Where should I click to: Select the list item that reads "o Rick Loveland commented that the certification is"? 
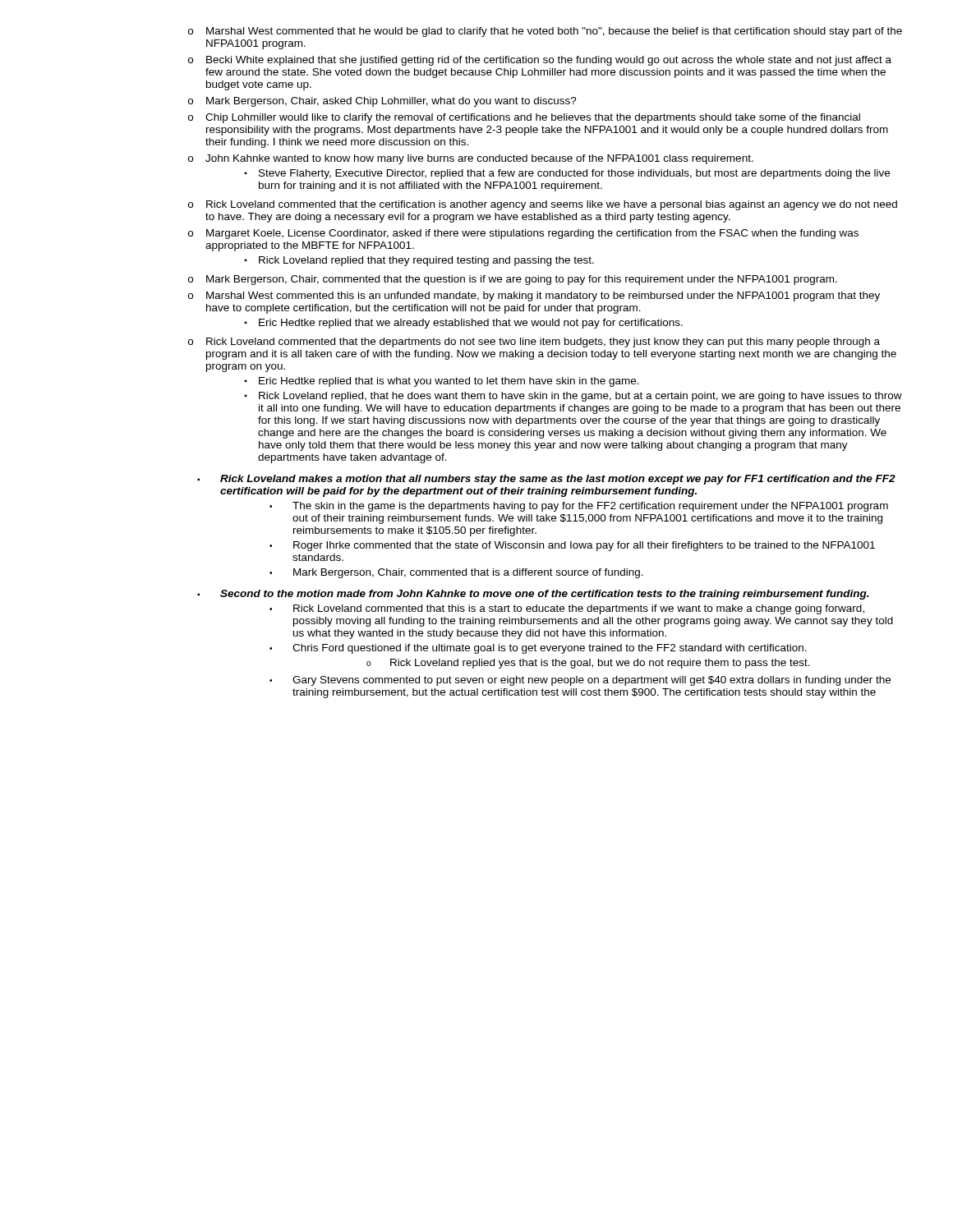pyautogui.click(x=542, y=210)
